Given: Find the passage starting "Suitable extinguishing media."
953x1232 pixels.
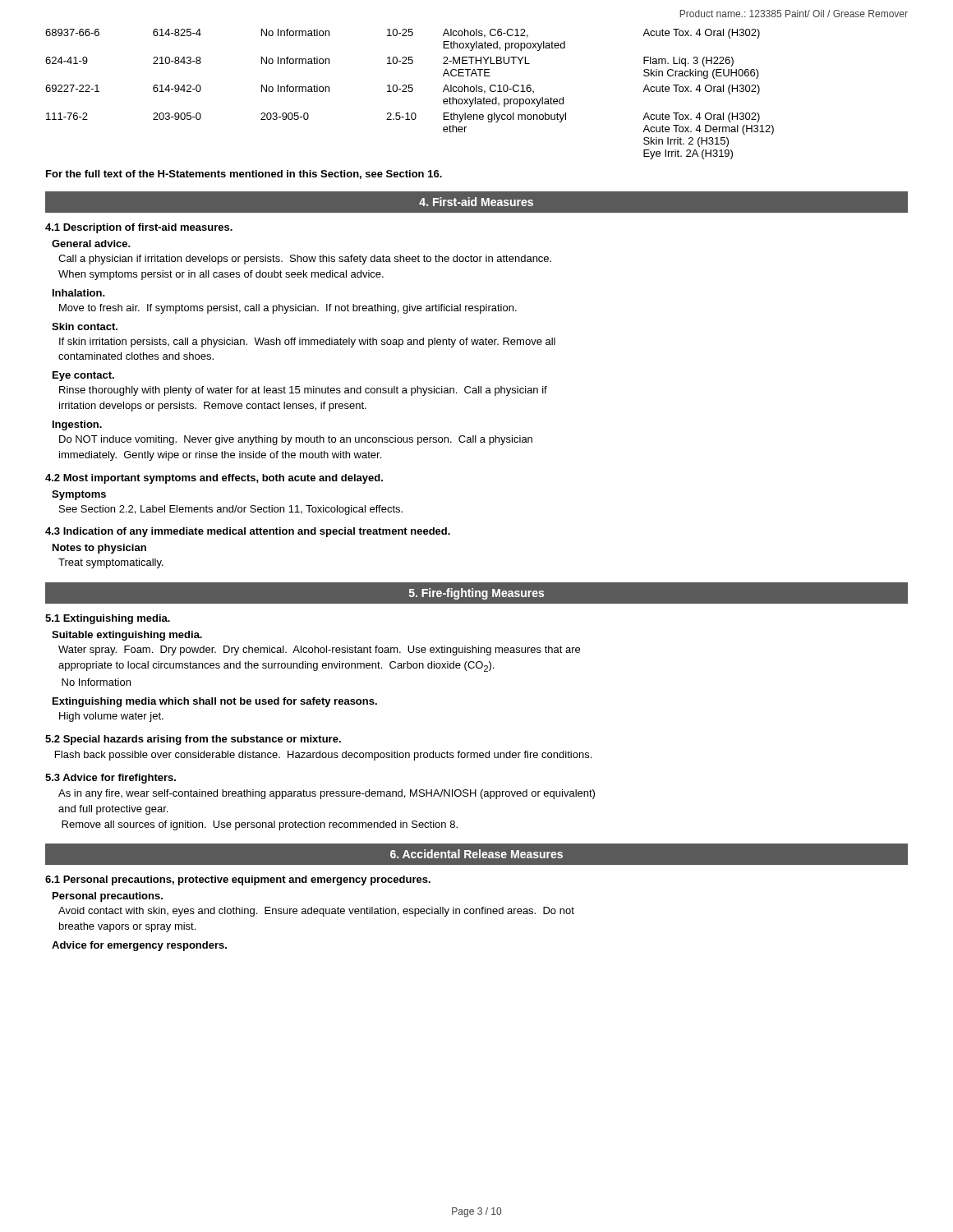Looking at the screenshot, I should (127, 635).
